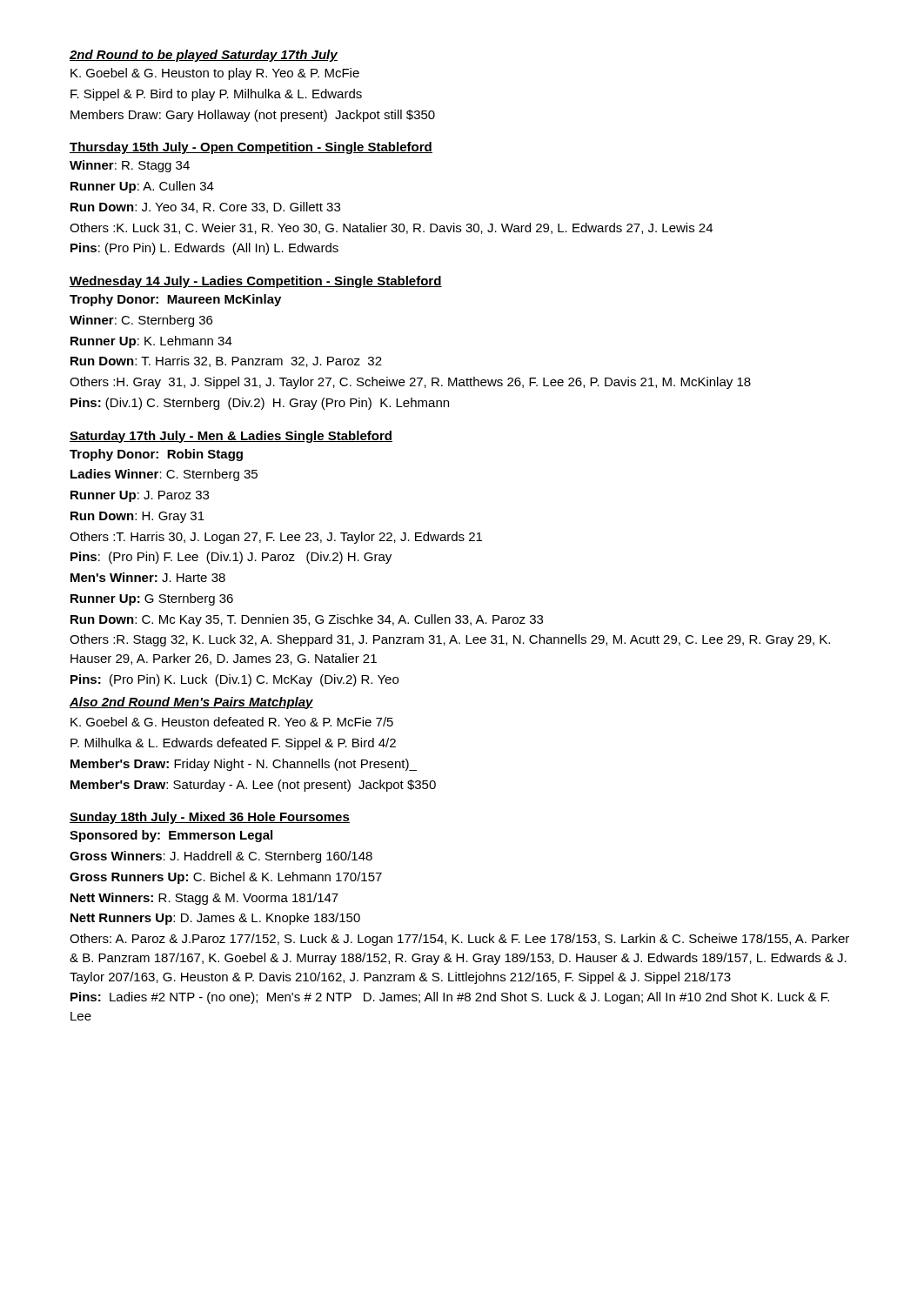Navigate to the passage starting "Others: A. Paroz & J.Paroz"
Viewport: 924px width, 1305px height.
click(x=460, y=957)
